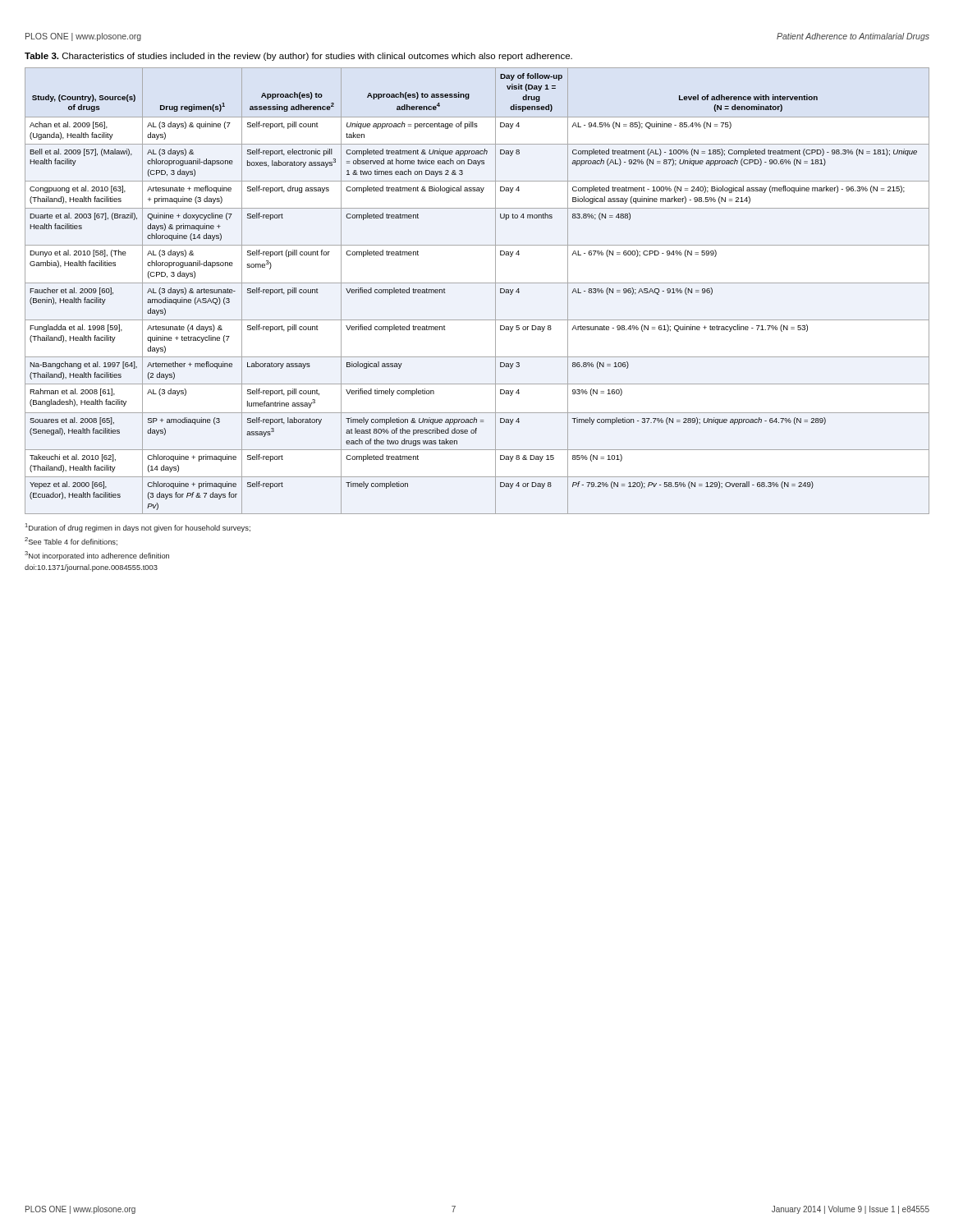Image resolution: width=954 pixels, height=1232 pixels.
Task: Select a footnote
Action: (x=138, y=547)
